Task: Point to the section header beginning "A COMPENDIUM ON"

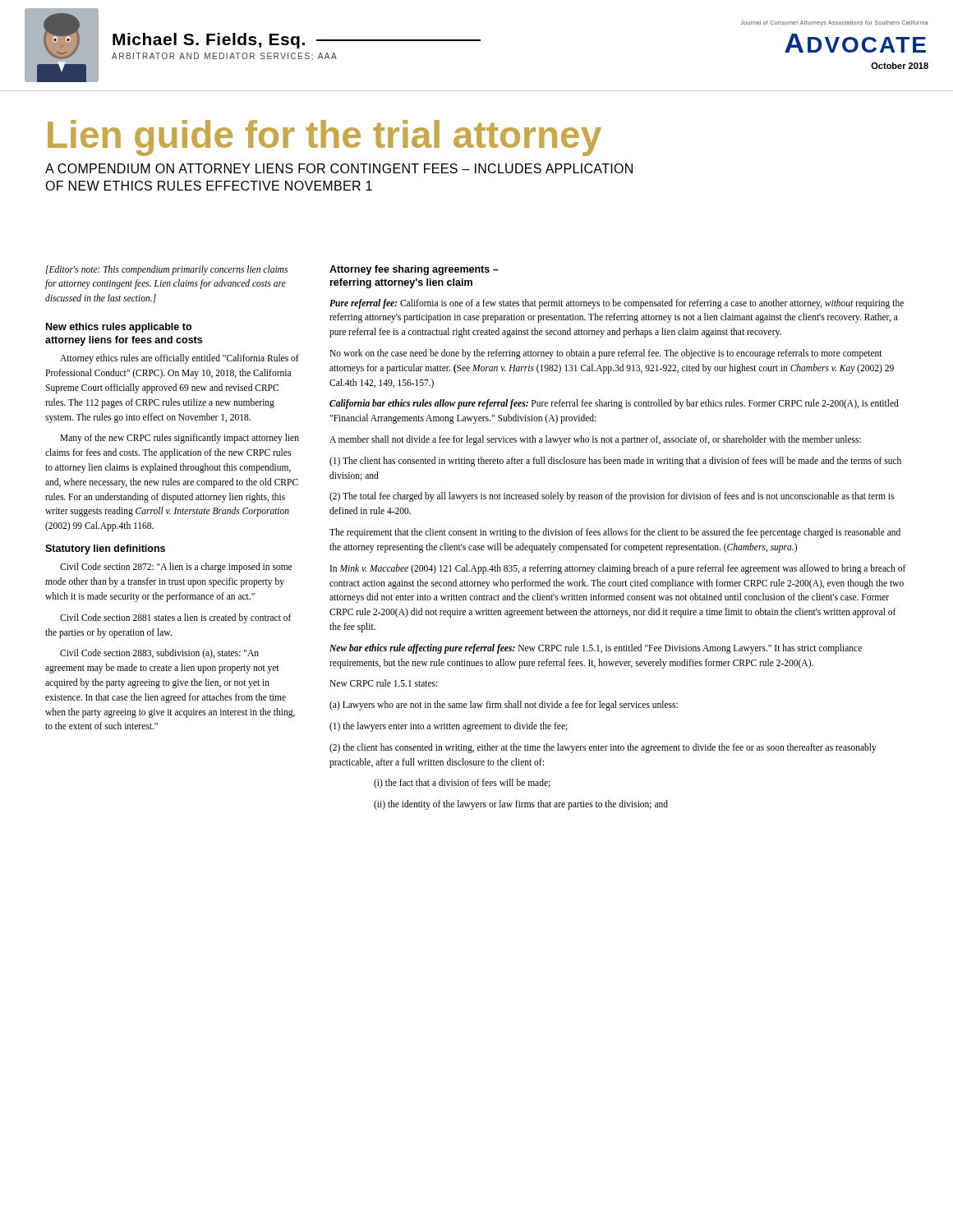Action: pyautogui.click(x=340, y=178)
